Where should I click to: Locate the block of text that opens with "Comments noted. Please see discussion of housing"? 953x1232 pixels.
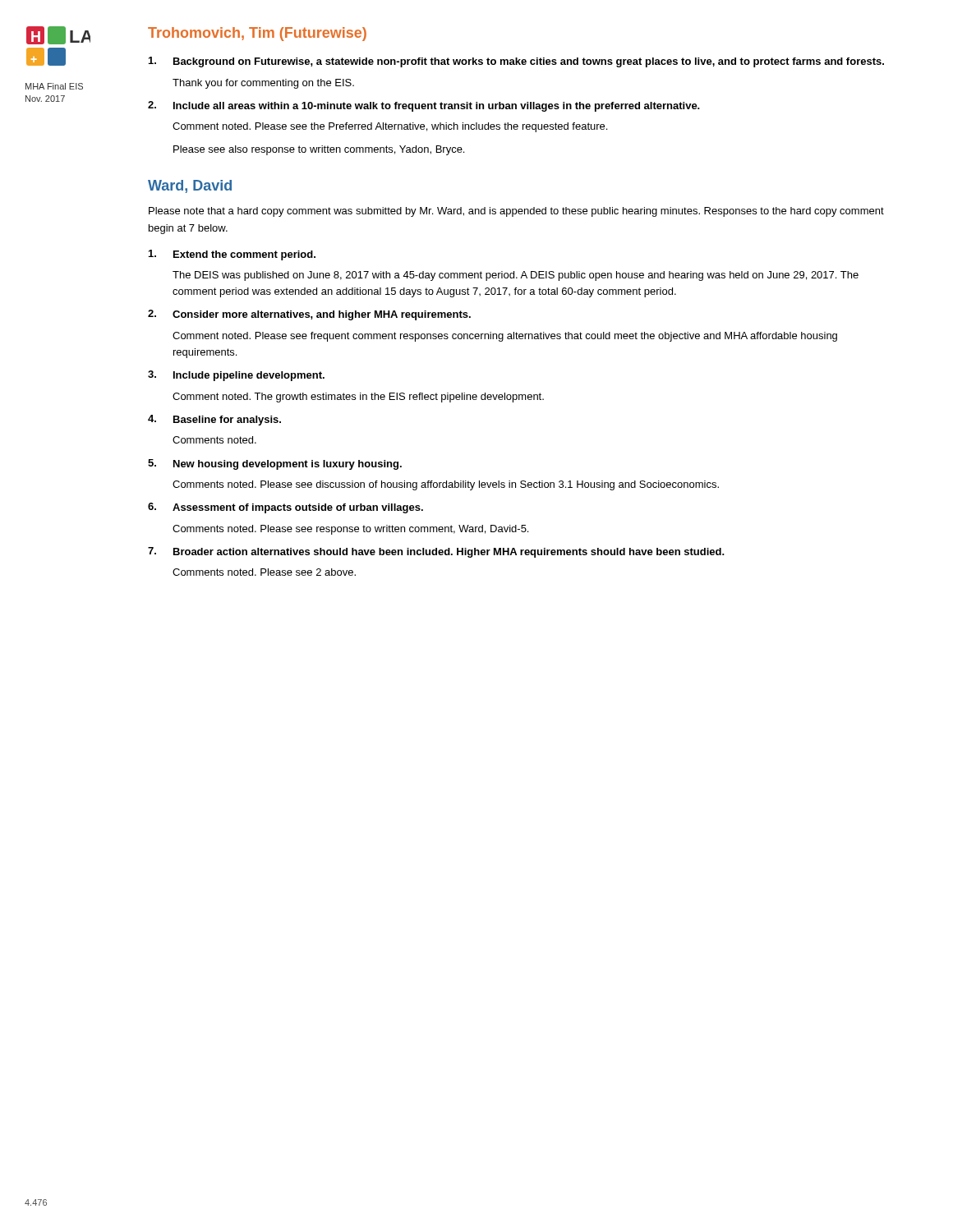click(538, 485)
